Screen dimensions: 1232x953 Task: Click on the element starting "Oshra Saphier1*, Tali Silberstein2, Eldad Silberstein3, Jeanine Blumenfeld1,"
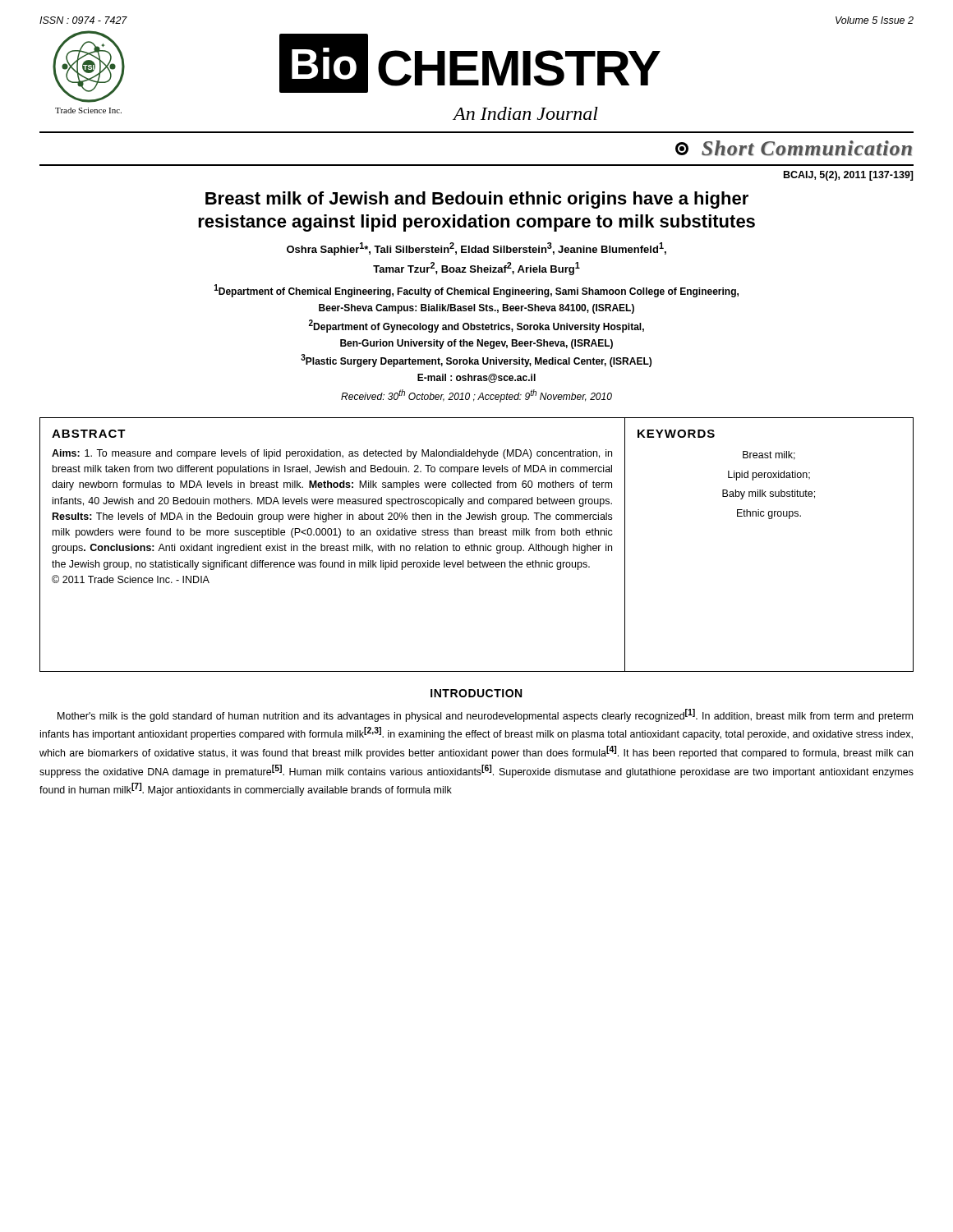pos(476,258)
